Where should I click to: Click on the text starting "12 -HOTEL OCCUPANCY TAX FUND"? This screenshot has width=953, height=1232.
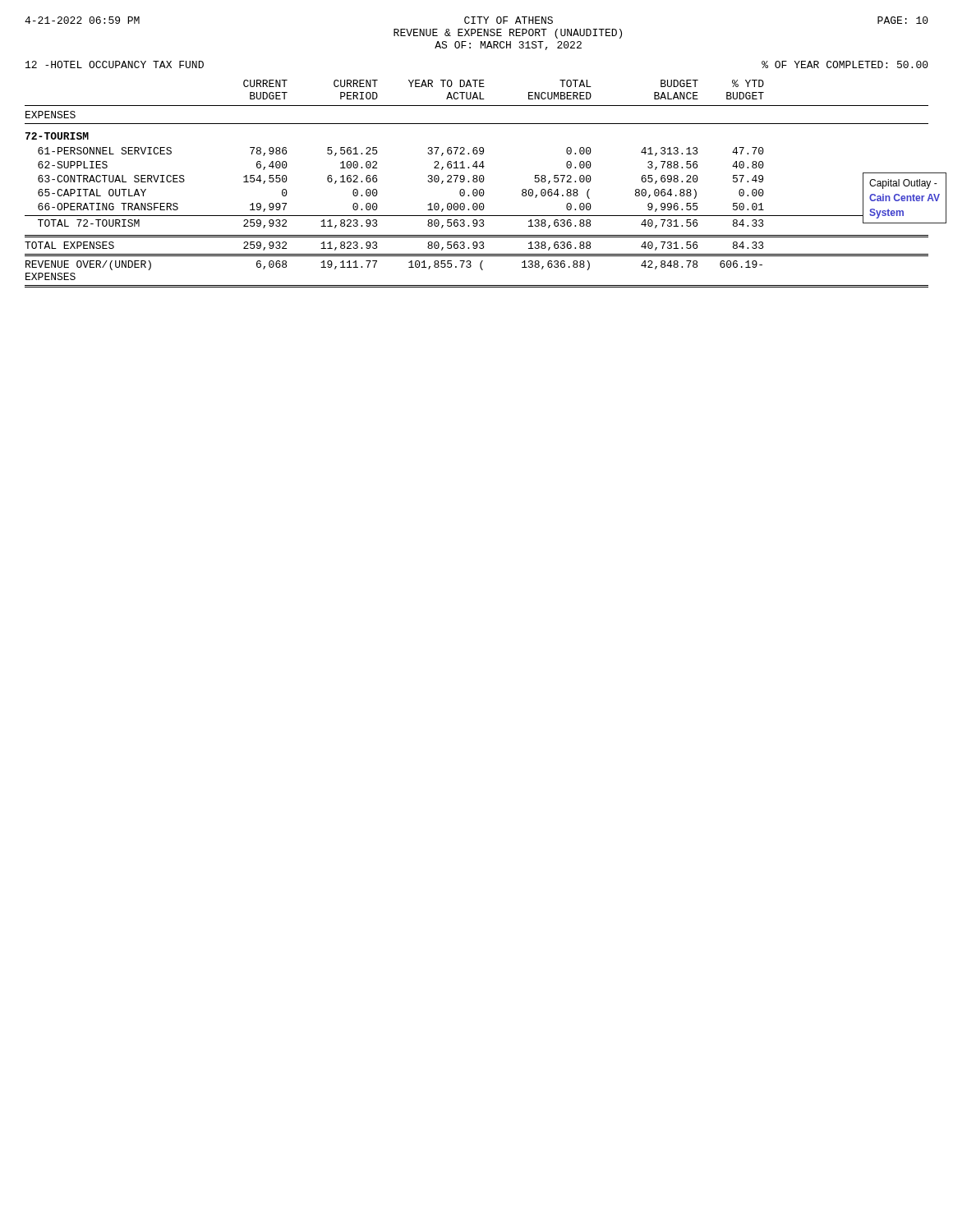[x=114, y=65]
